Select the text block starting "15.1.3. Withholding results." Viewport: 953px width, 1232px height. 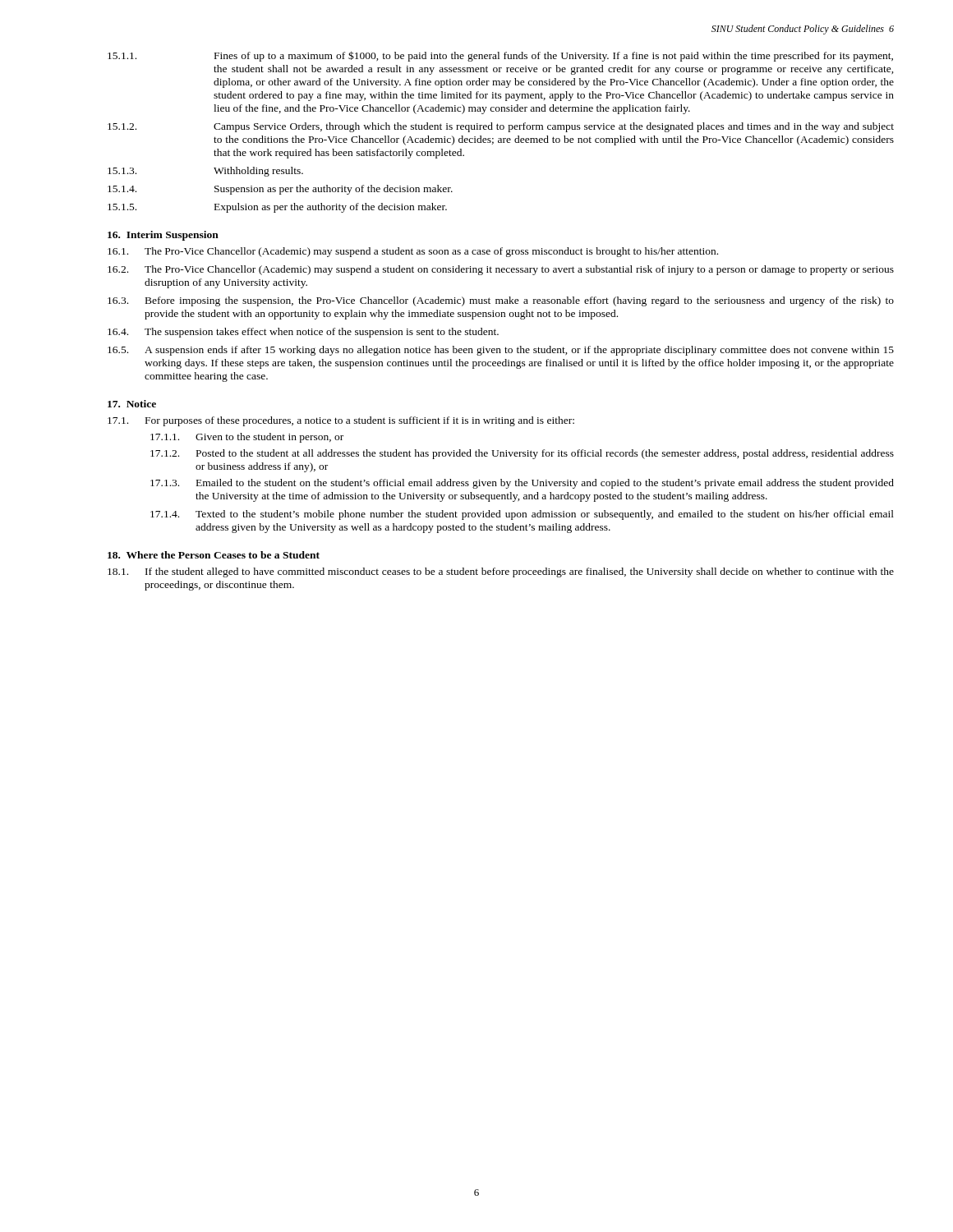(124, 171)
